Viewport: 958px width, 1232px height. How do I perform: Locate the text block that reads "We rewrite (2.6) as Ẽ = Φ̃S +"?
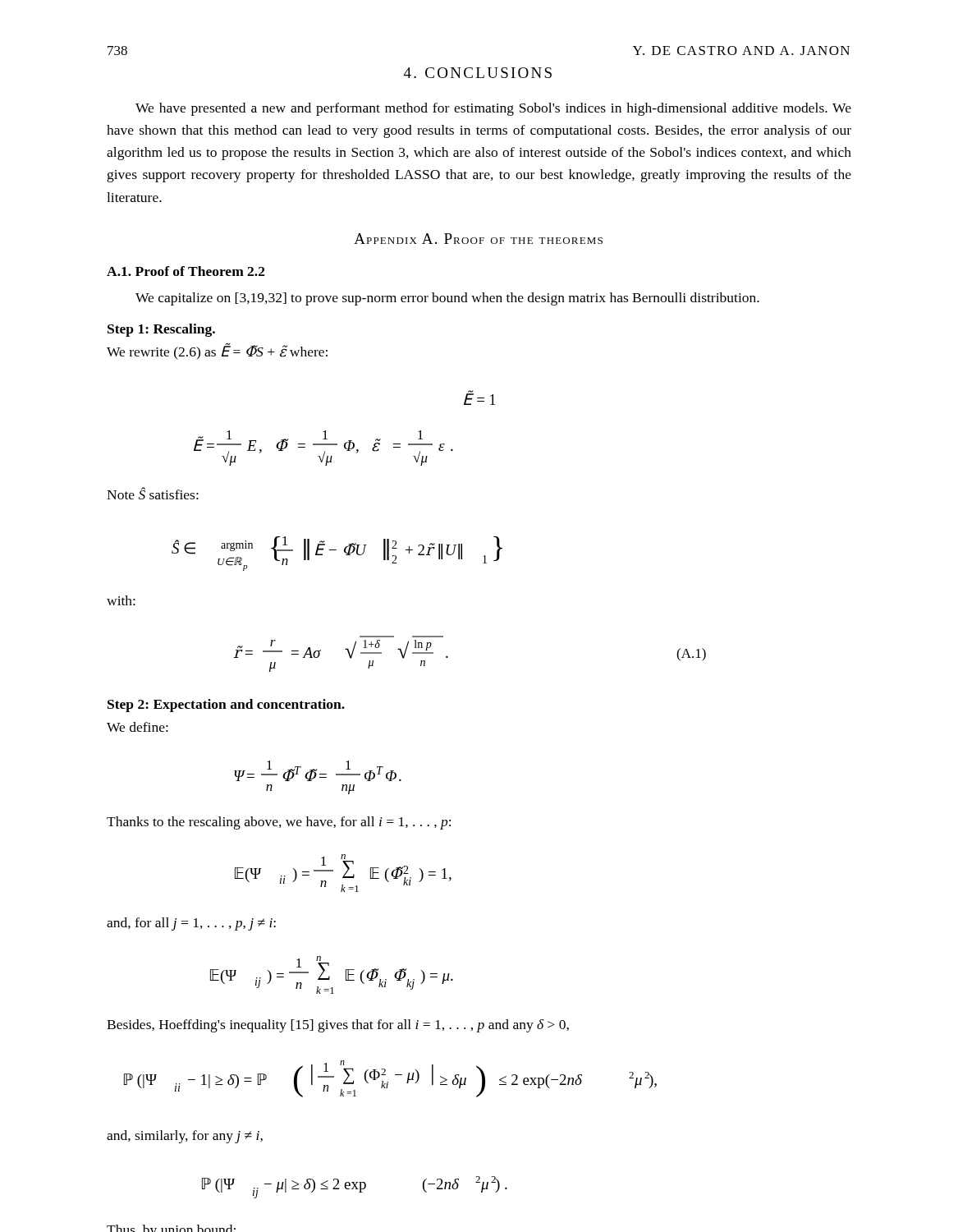218,351
